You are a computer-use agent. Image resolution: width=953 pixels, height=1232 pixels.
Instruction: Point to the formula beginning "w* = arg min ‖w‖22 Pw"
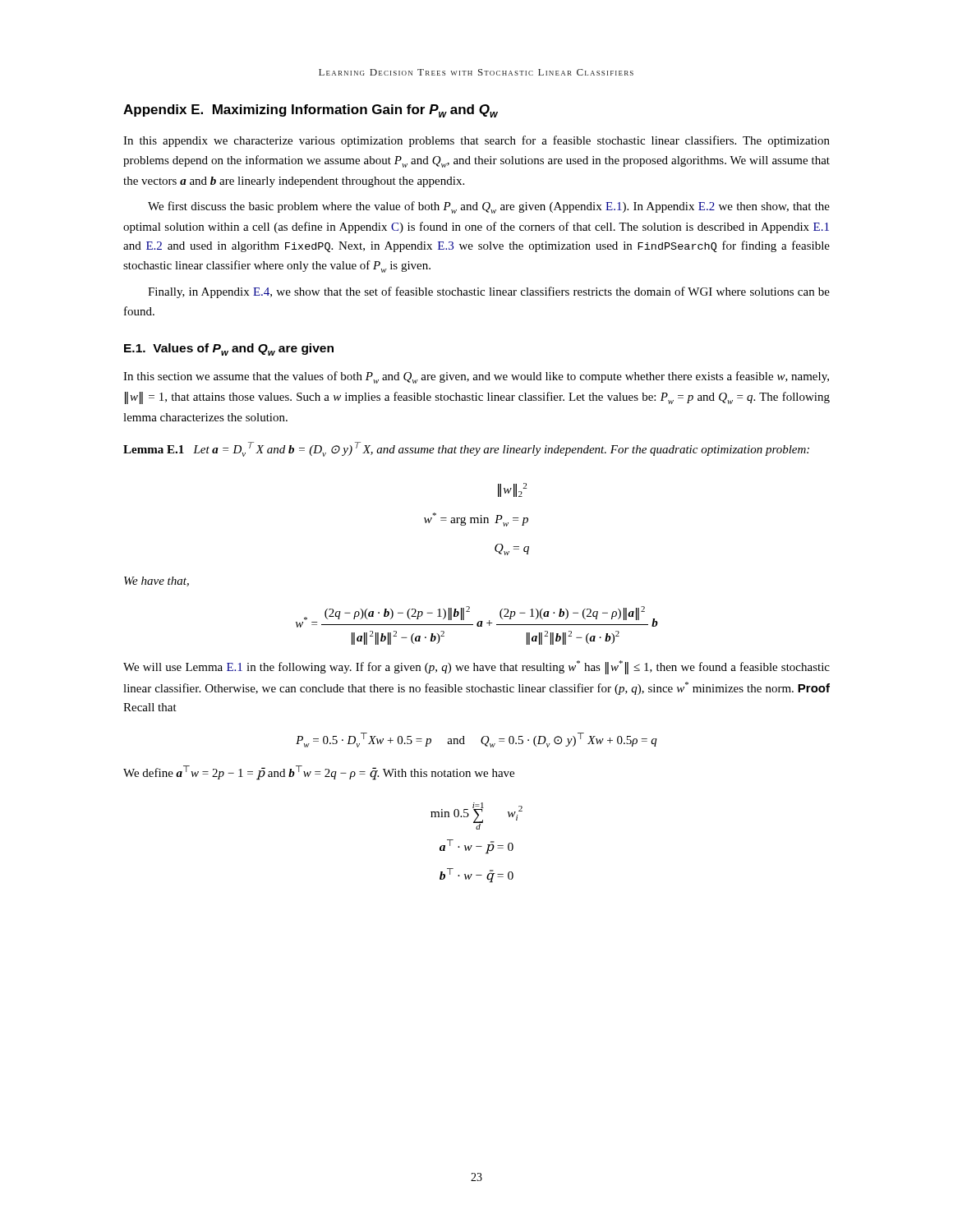[x=476, y=520]
